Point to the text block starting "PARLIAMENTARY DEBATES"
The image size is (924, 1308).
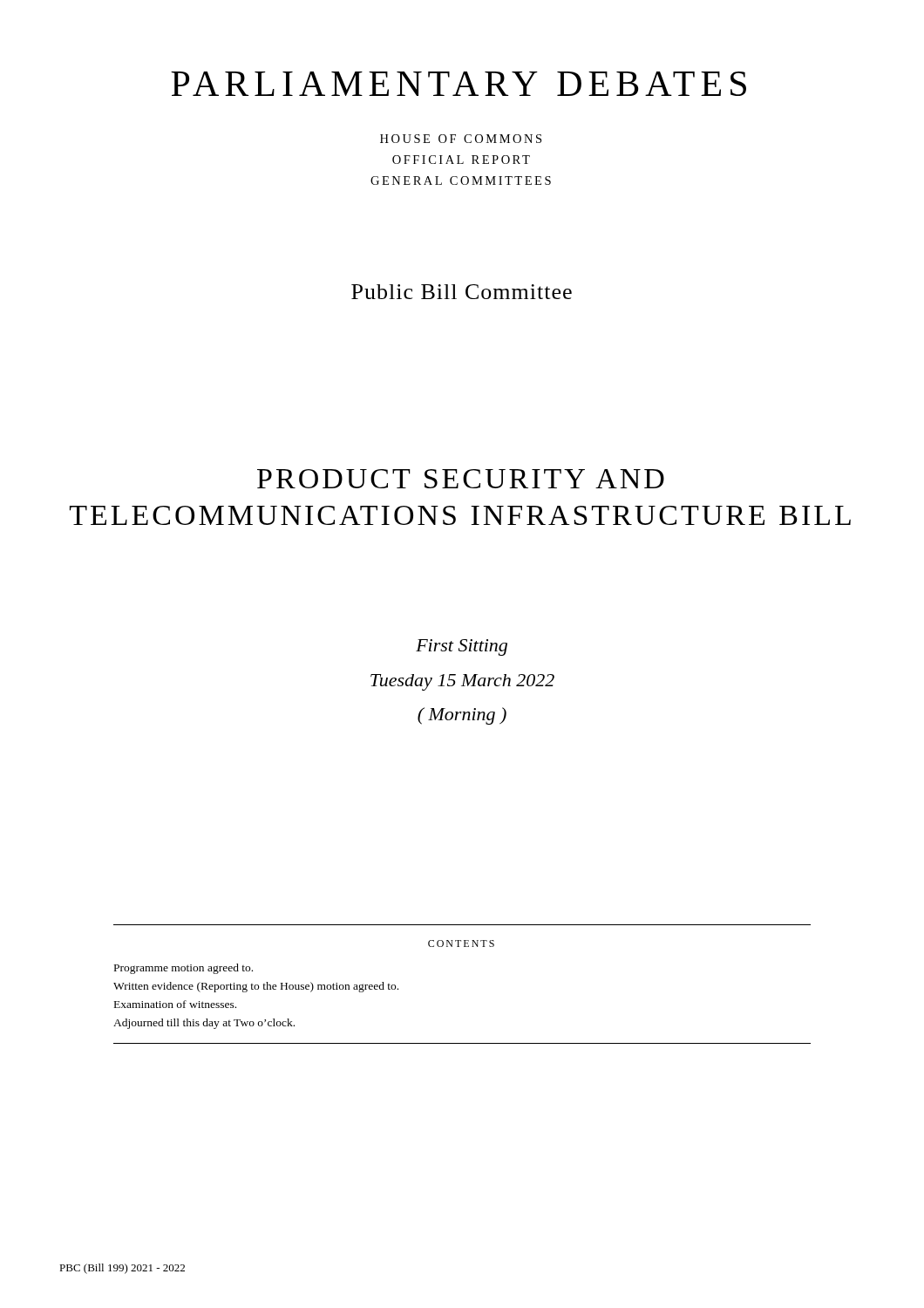click(462, 84)
